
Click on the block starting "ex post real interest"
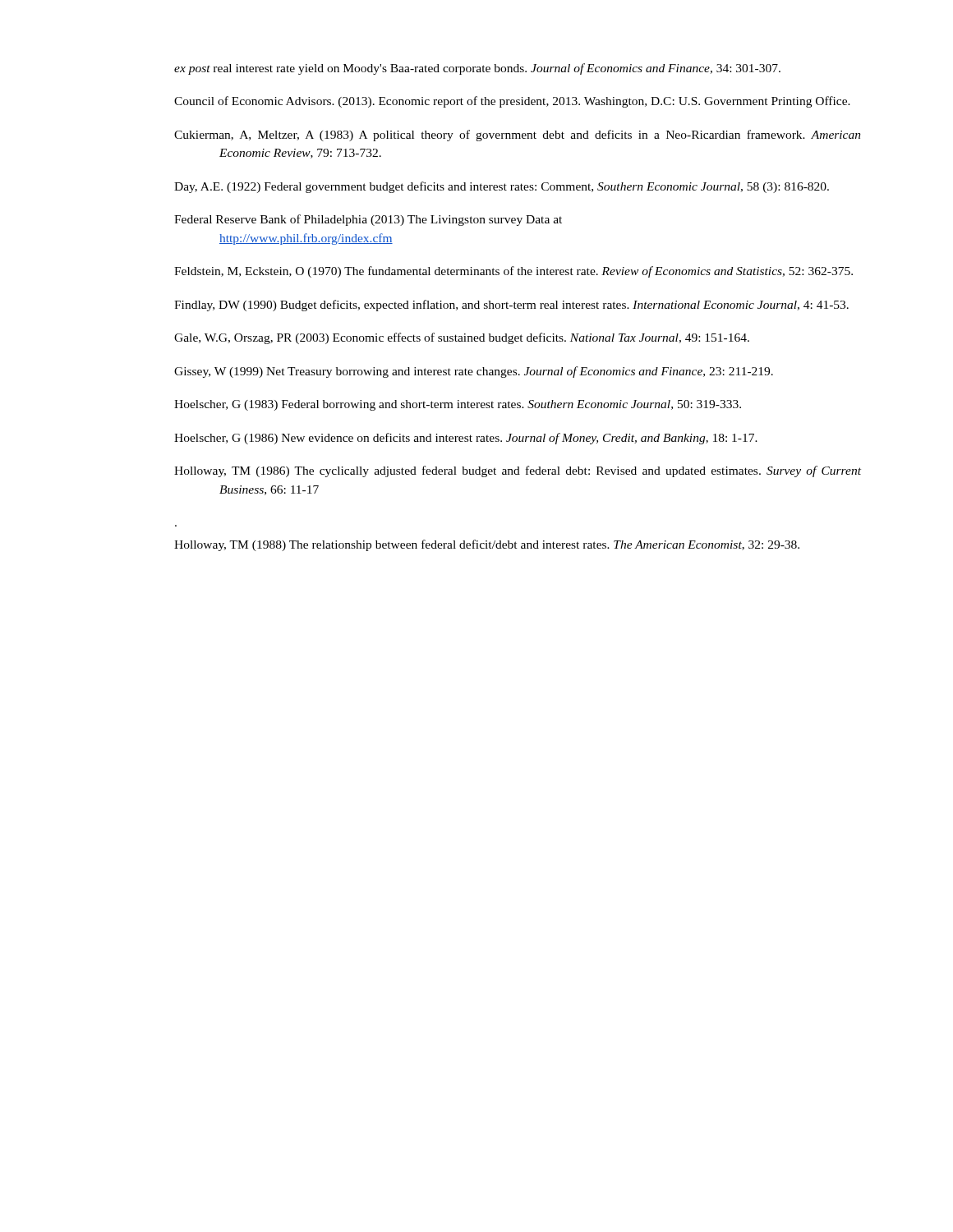click(478, 68)
